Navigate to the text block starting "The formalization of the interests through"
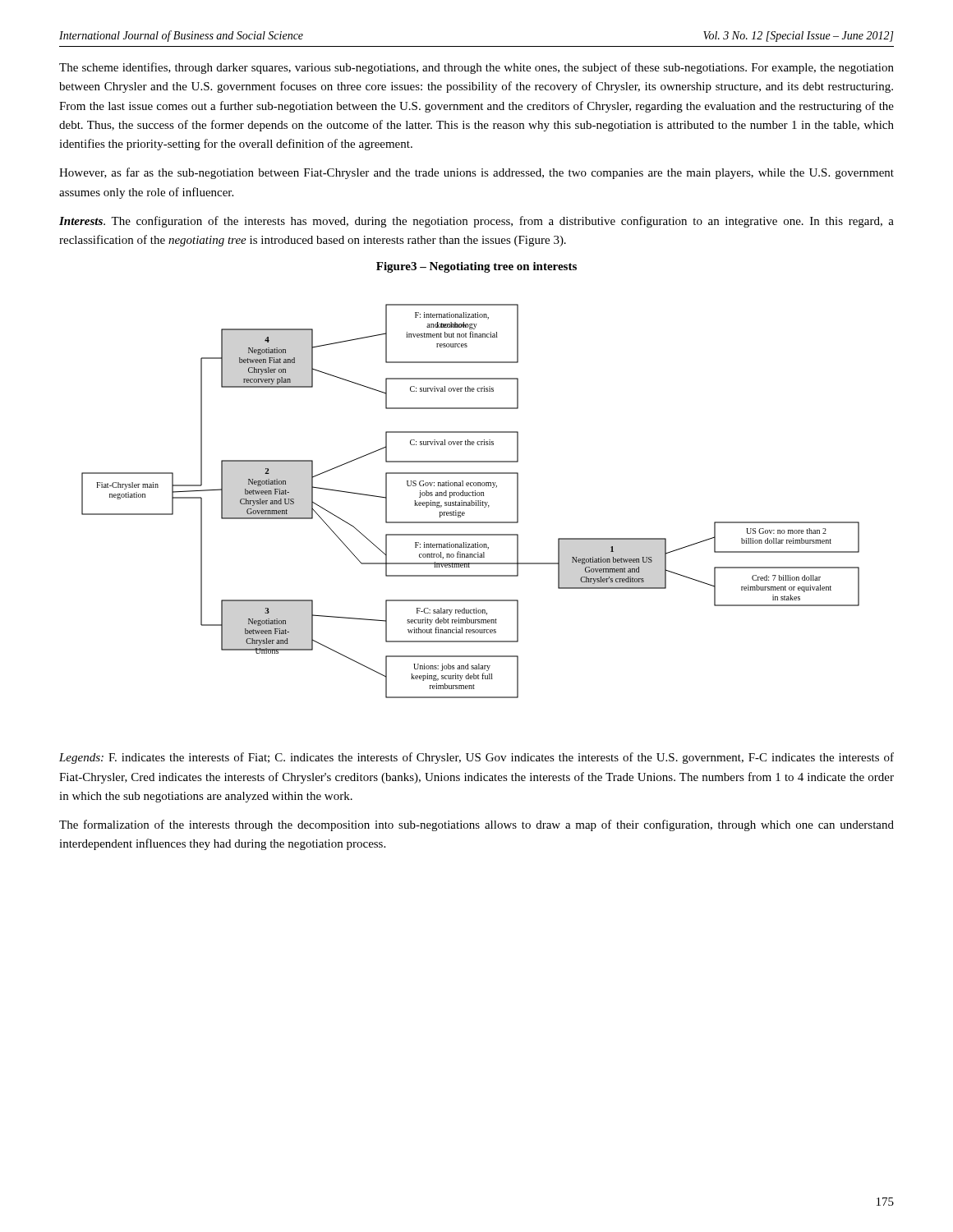Viewport: 953px width, 1232px height. 476,834
